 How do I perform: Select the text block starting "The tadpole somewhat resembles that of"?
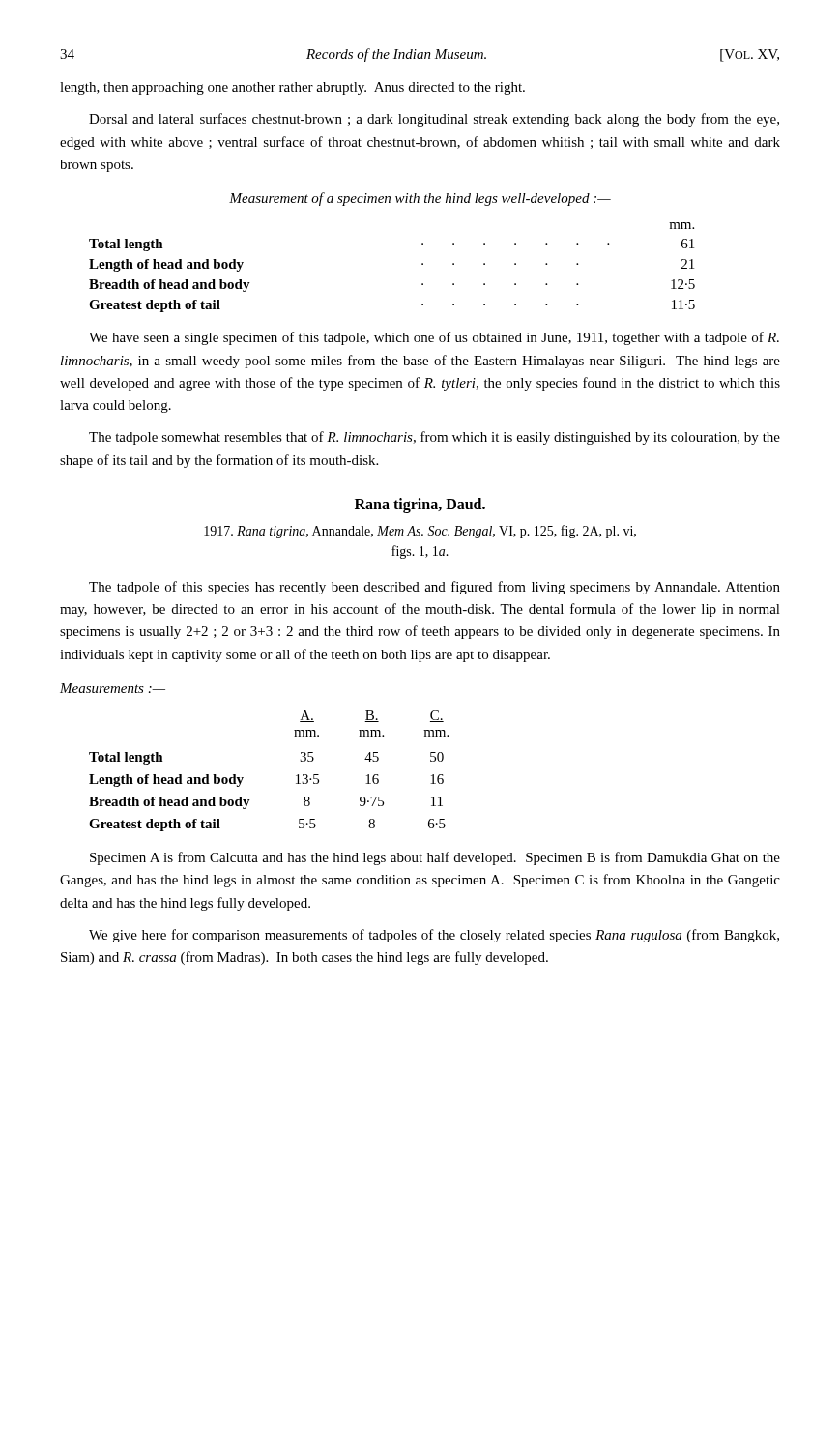(420, 449)
